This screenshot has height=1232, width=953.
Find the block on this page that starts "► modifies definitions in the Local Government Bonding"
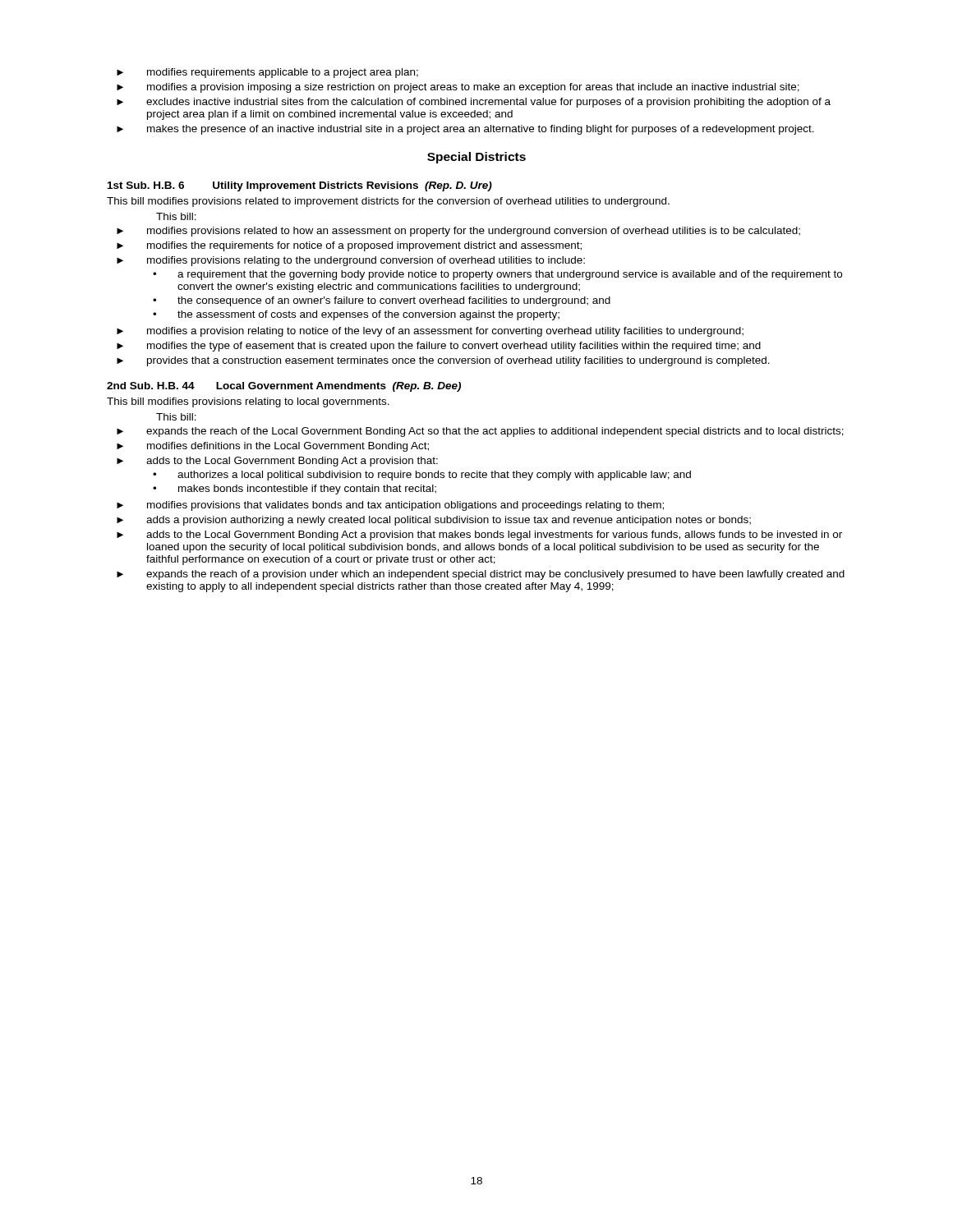point(273,447)
